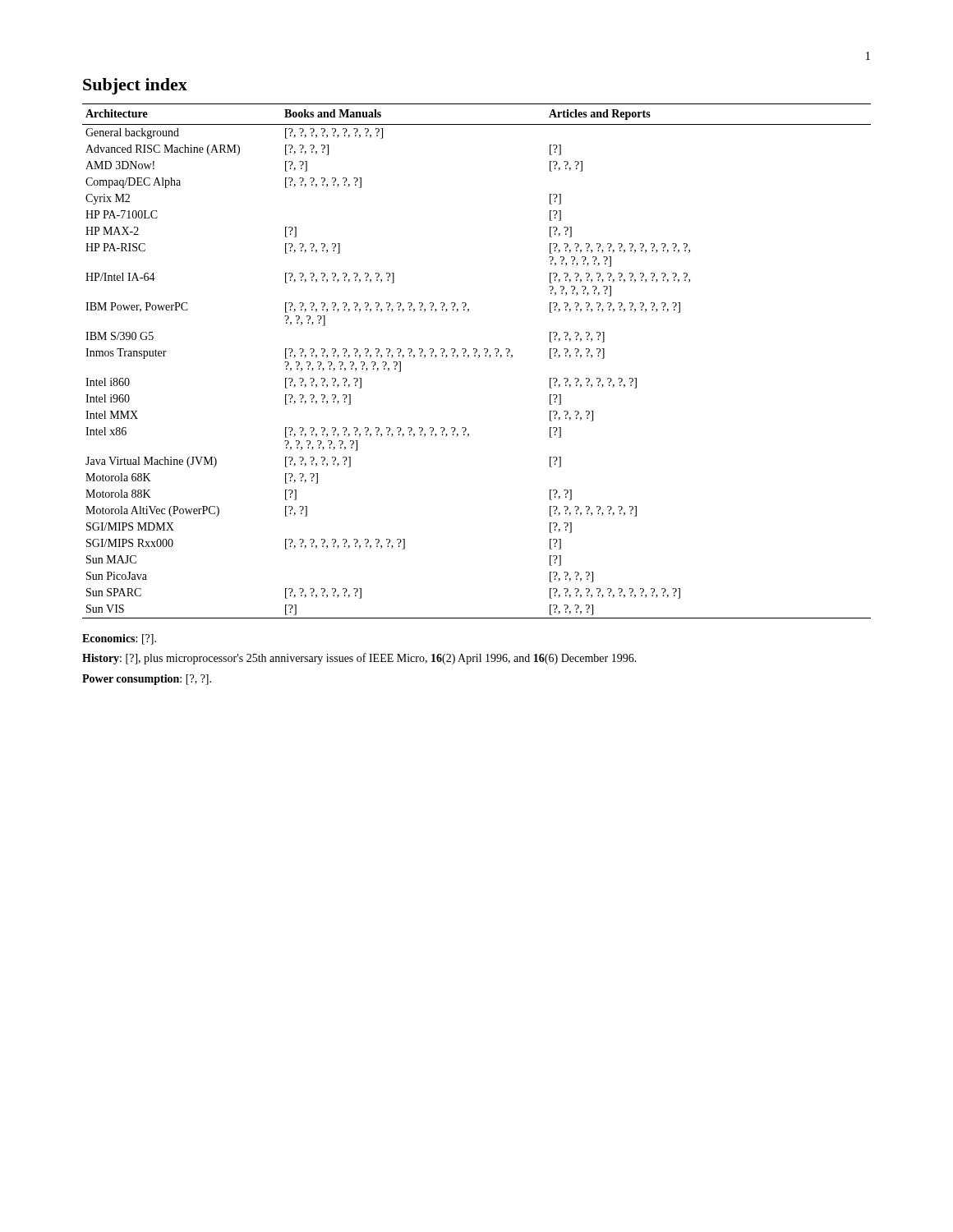Viewport: 953px width, 1232px height.
Task: Click the passage that begins "History: [?], plus microprocessor's 25th anniversary"
Action: pos(476,659)
